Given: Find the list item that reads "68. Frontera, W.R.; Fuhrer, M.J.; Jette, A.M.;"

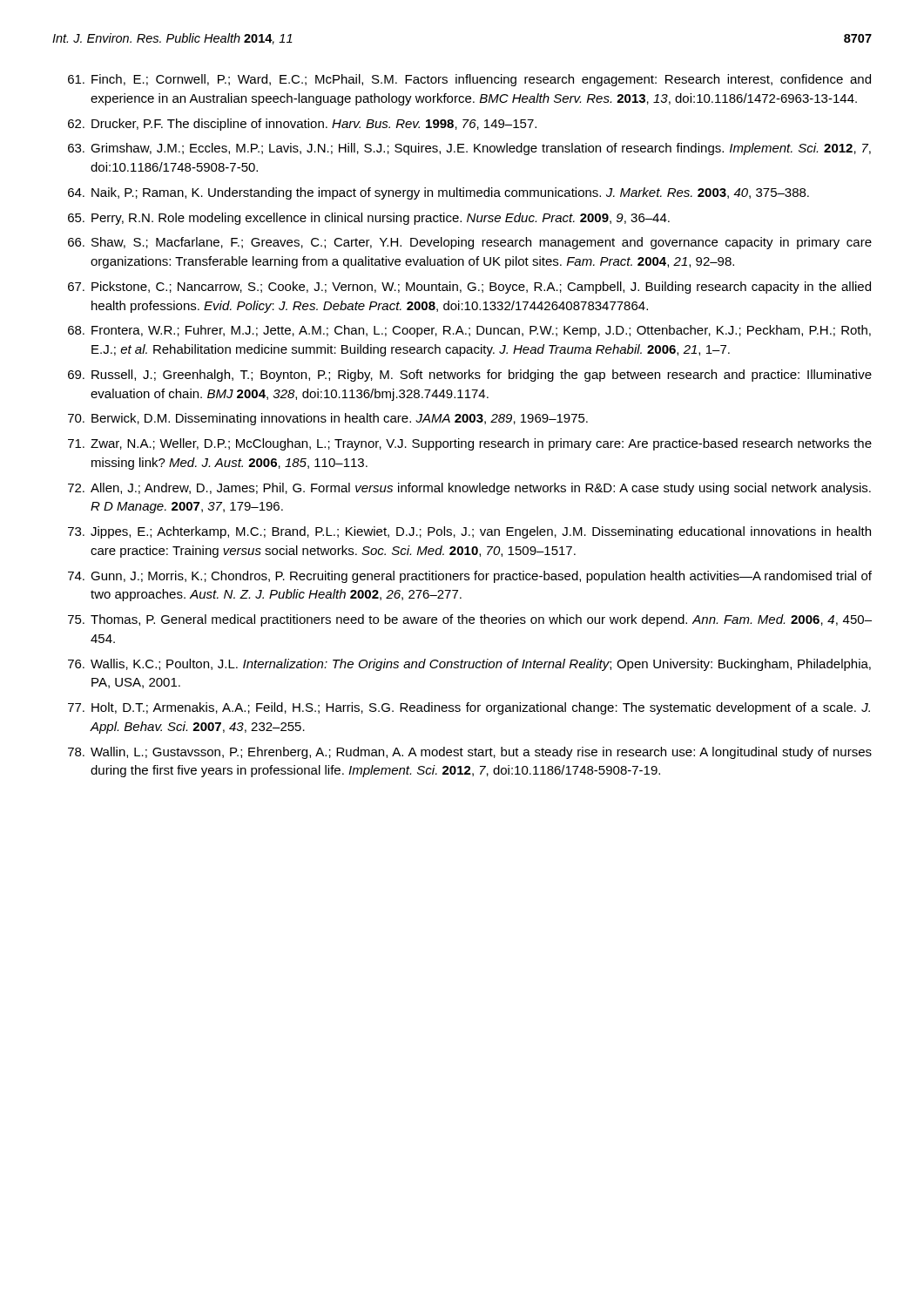Looking at the screenshot, I should pos(462,340).
